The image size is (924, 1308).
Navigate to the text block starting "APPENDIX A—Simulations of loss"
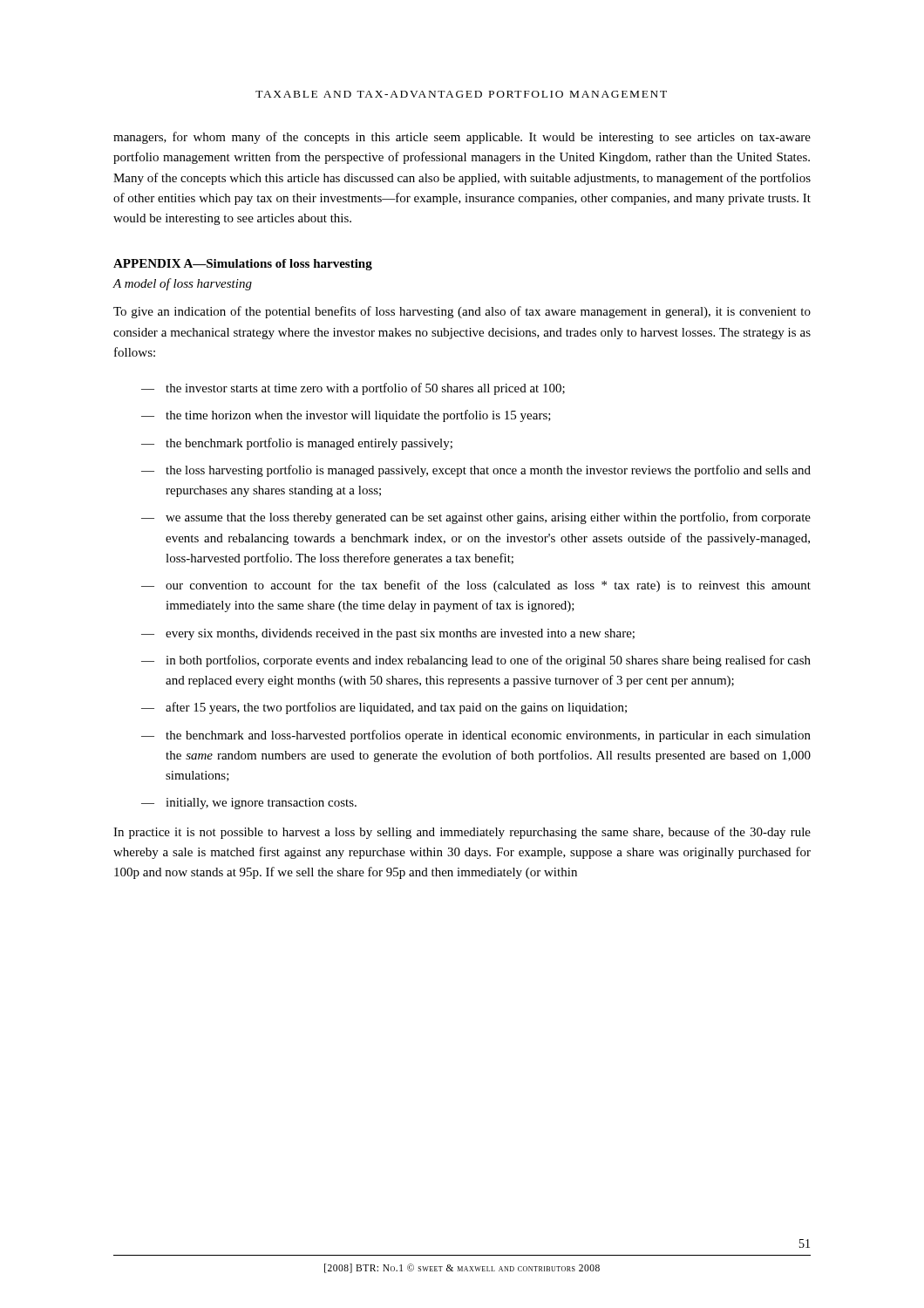(243, 264)
